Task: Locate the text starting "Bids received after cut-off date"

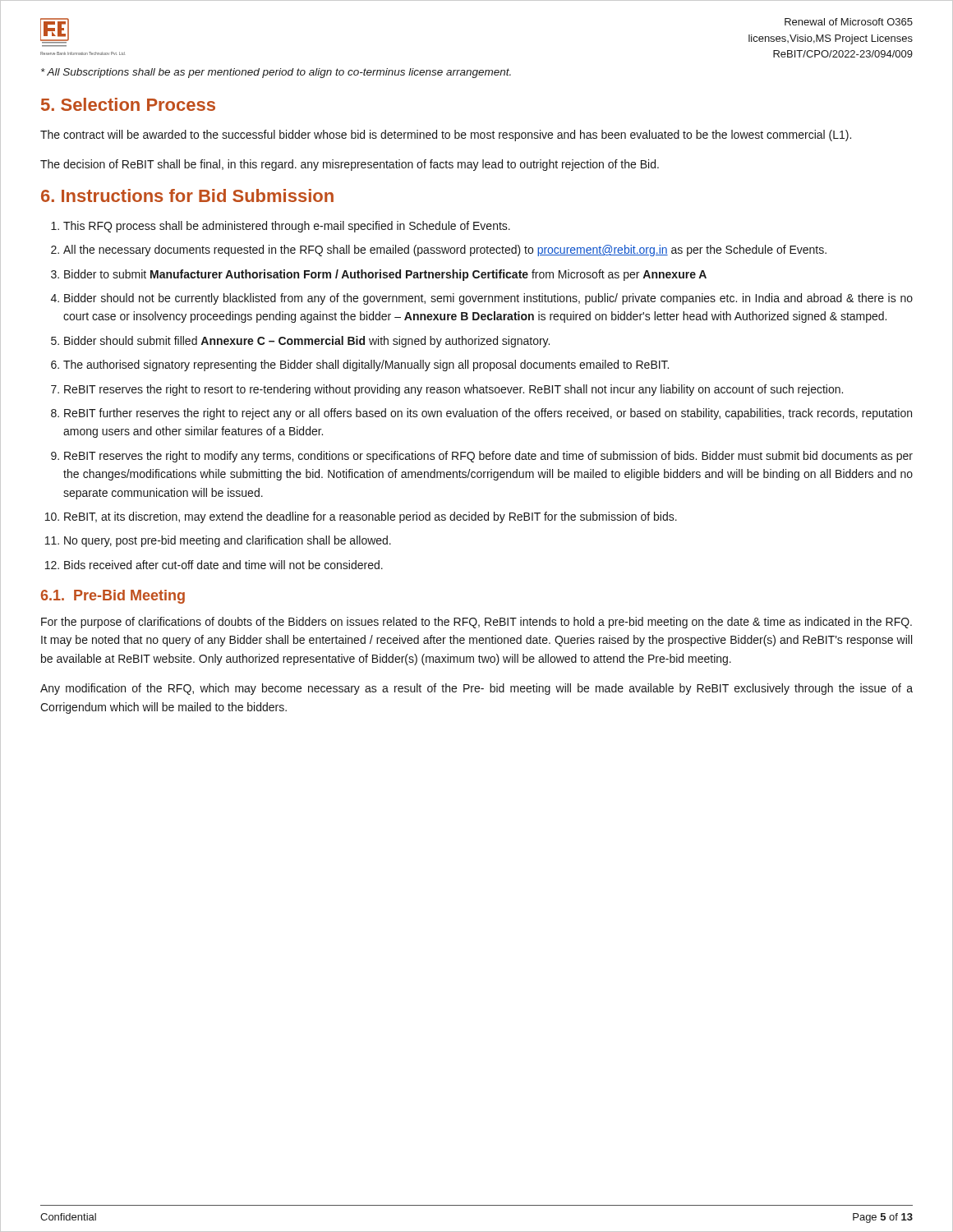Action: coord(223,565)
